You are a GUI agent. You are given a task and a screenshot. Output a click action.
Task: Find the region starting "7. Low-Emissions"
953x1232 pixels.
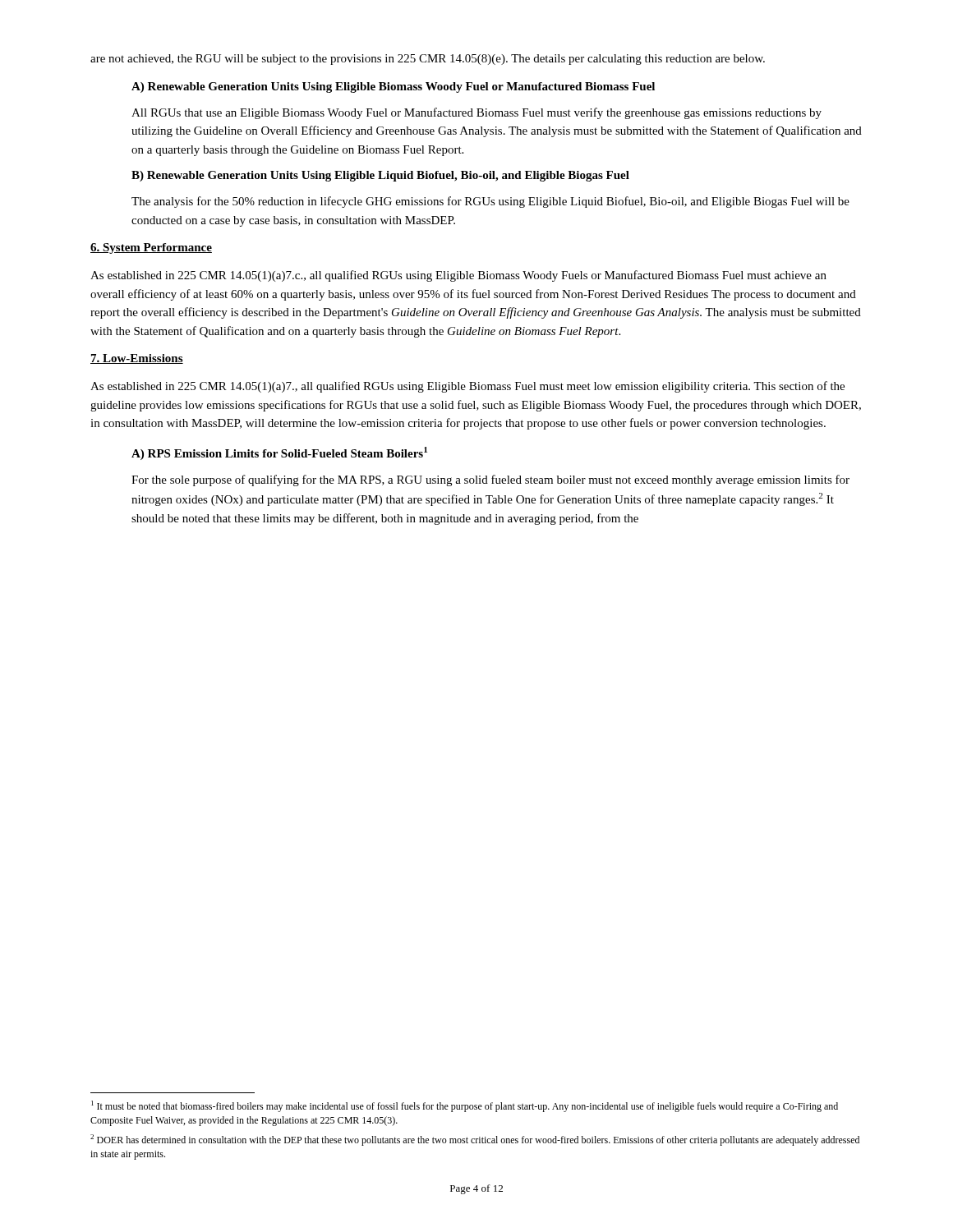coord(137,359)
